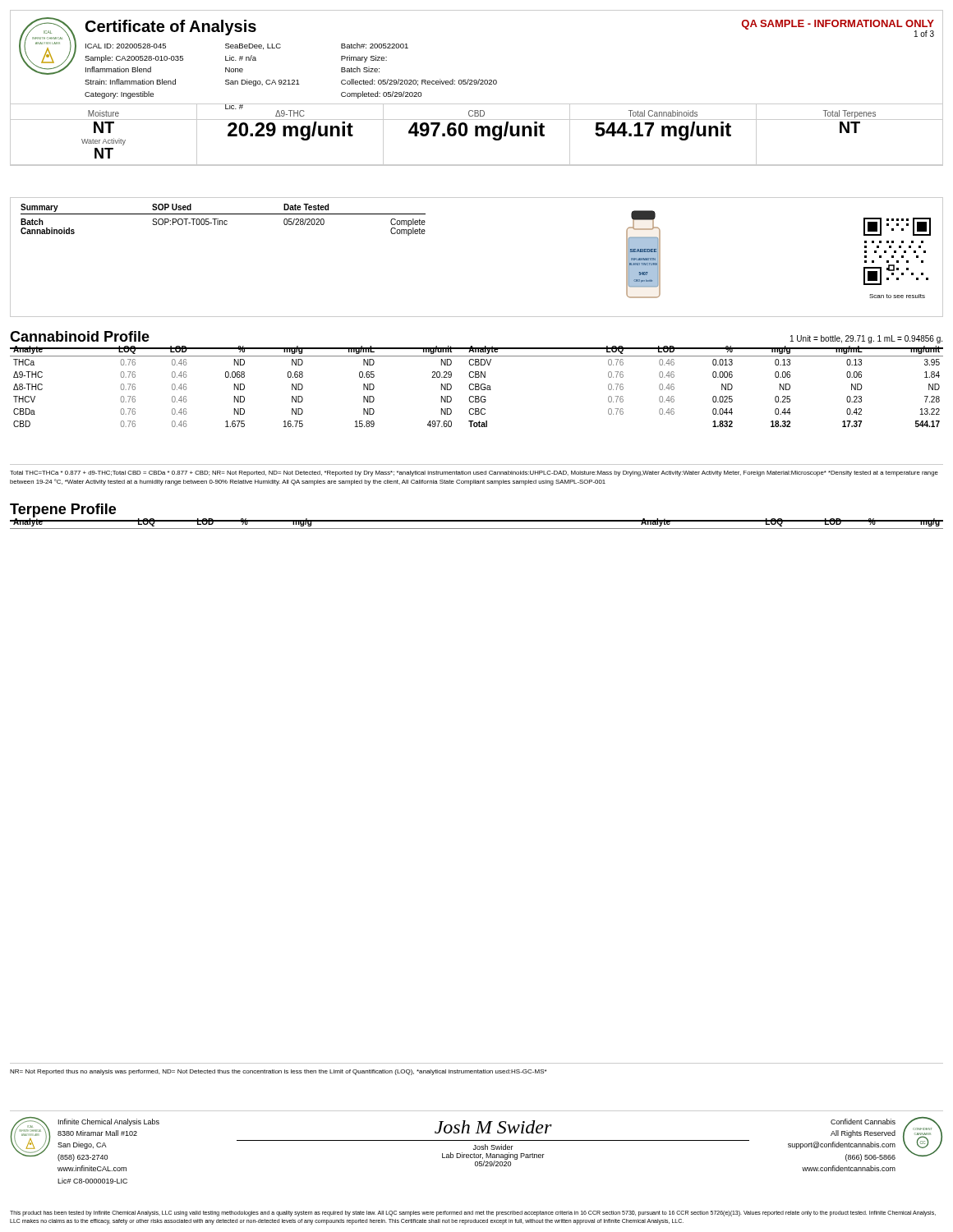Point to the region starting "NR= Not Reported thus no"
This screenshot has height=1232, width=953.
[x=278, y=1071]
